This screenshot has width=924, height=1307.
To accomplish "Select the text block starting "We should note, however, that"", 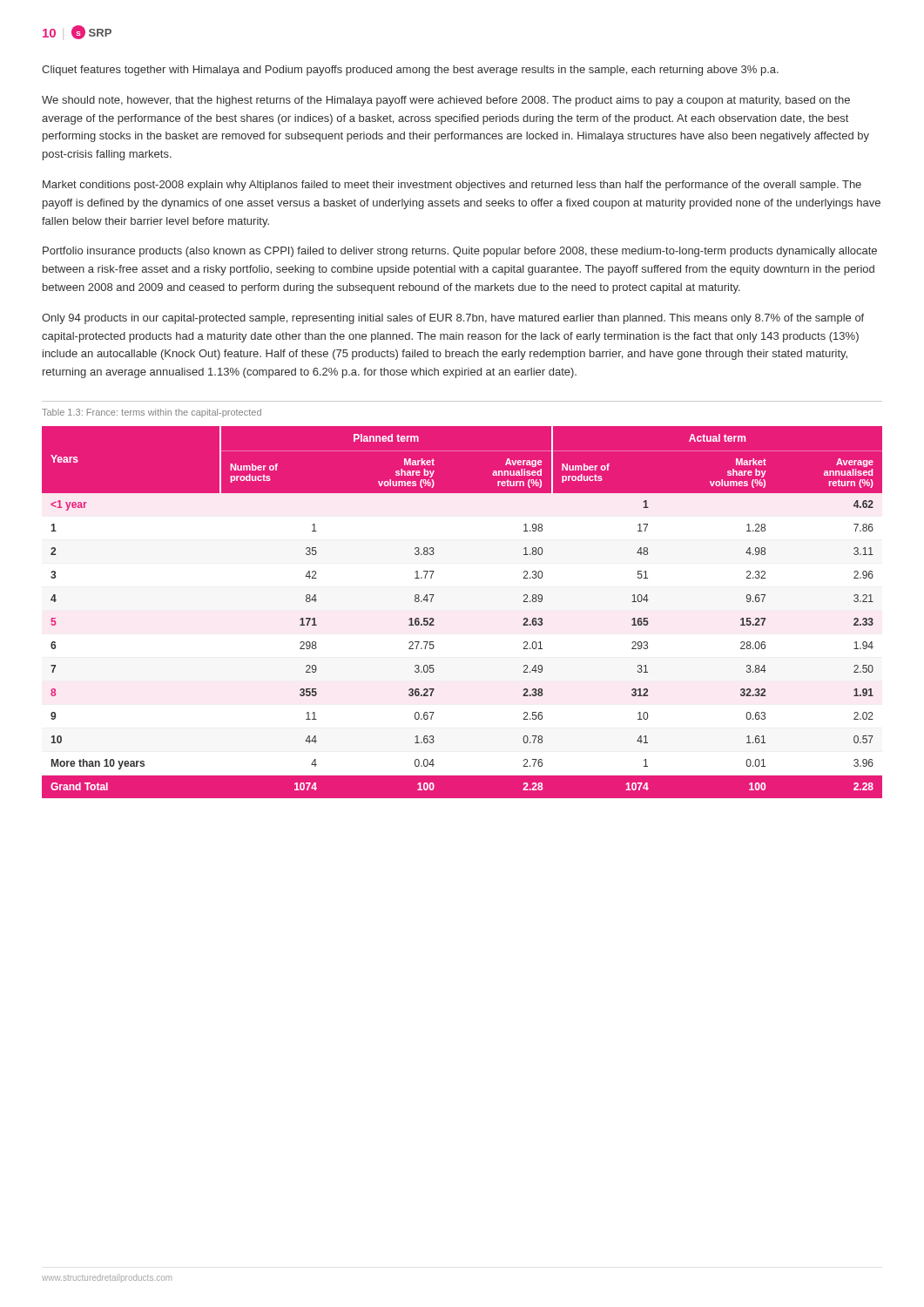I will [455, 127].
